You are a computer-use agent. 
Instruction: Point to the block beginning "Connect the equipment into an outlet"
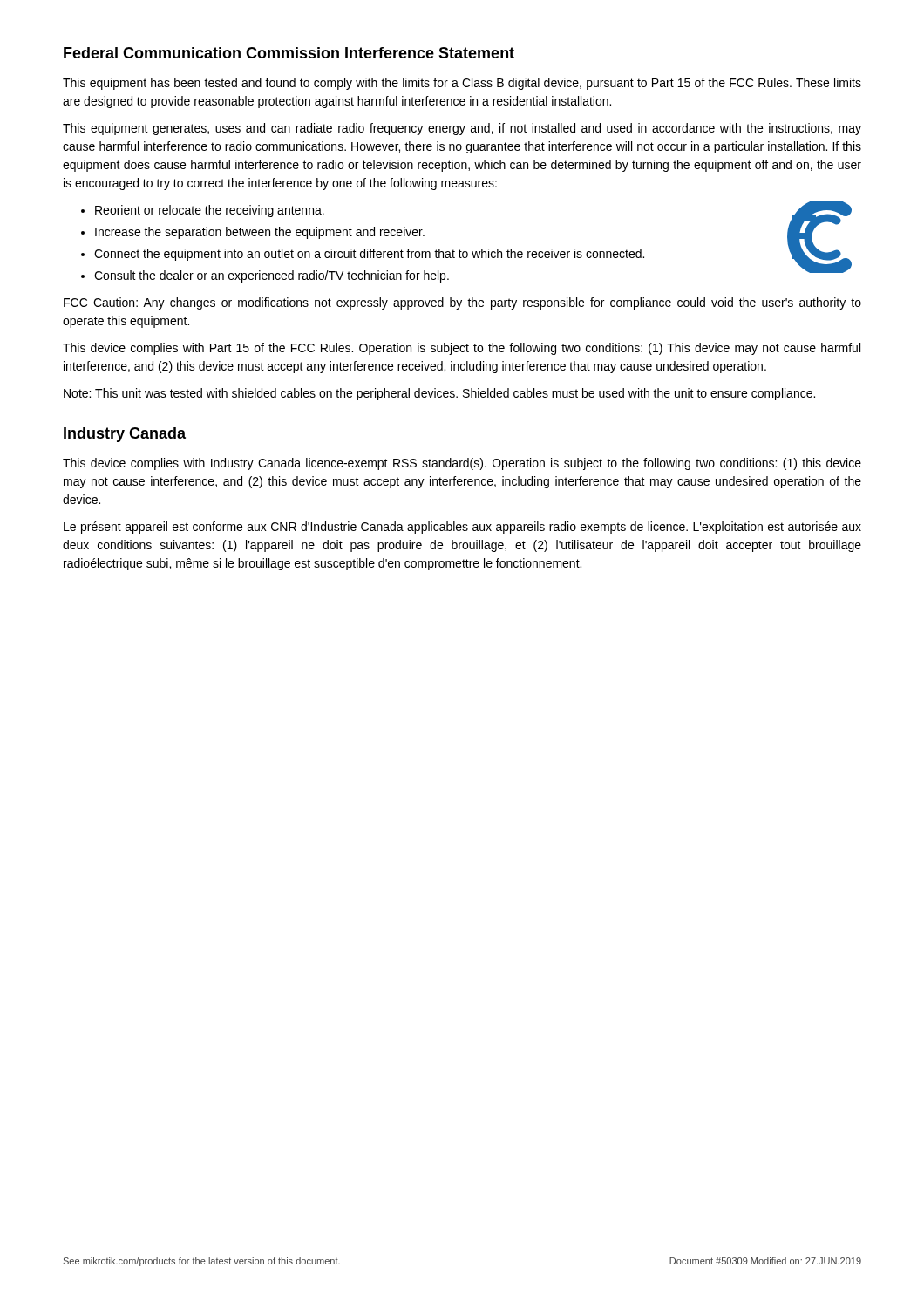(x=418, y=254)
